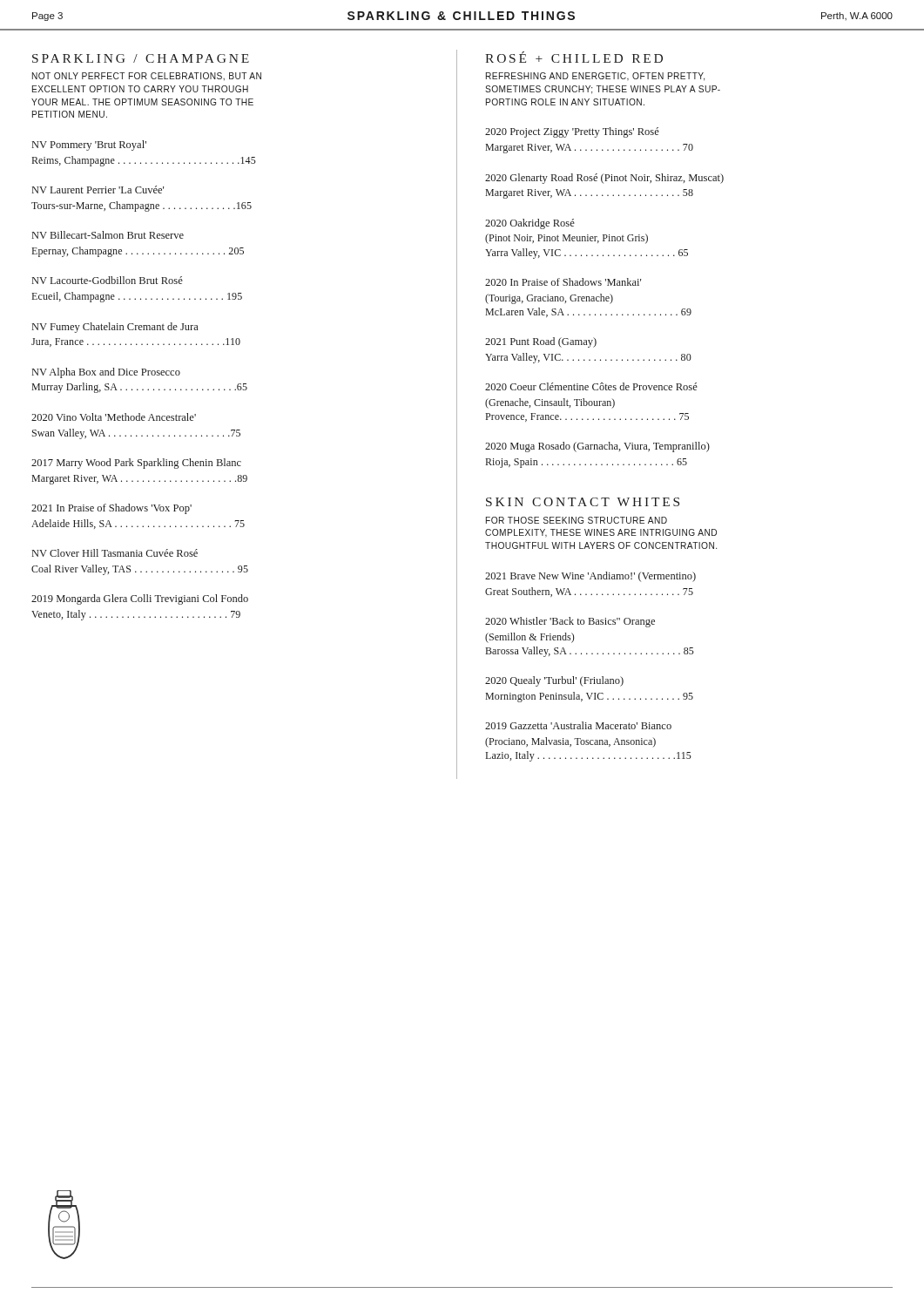Click on the element starting "NOT ONLY PERFECT FOR CELEBRATIONS,"
The width and height of the screenshot is (924, 1307).
pyautogui.click(x=232, y=96)
